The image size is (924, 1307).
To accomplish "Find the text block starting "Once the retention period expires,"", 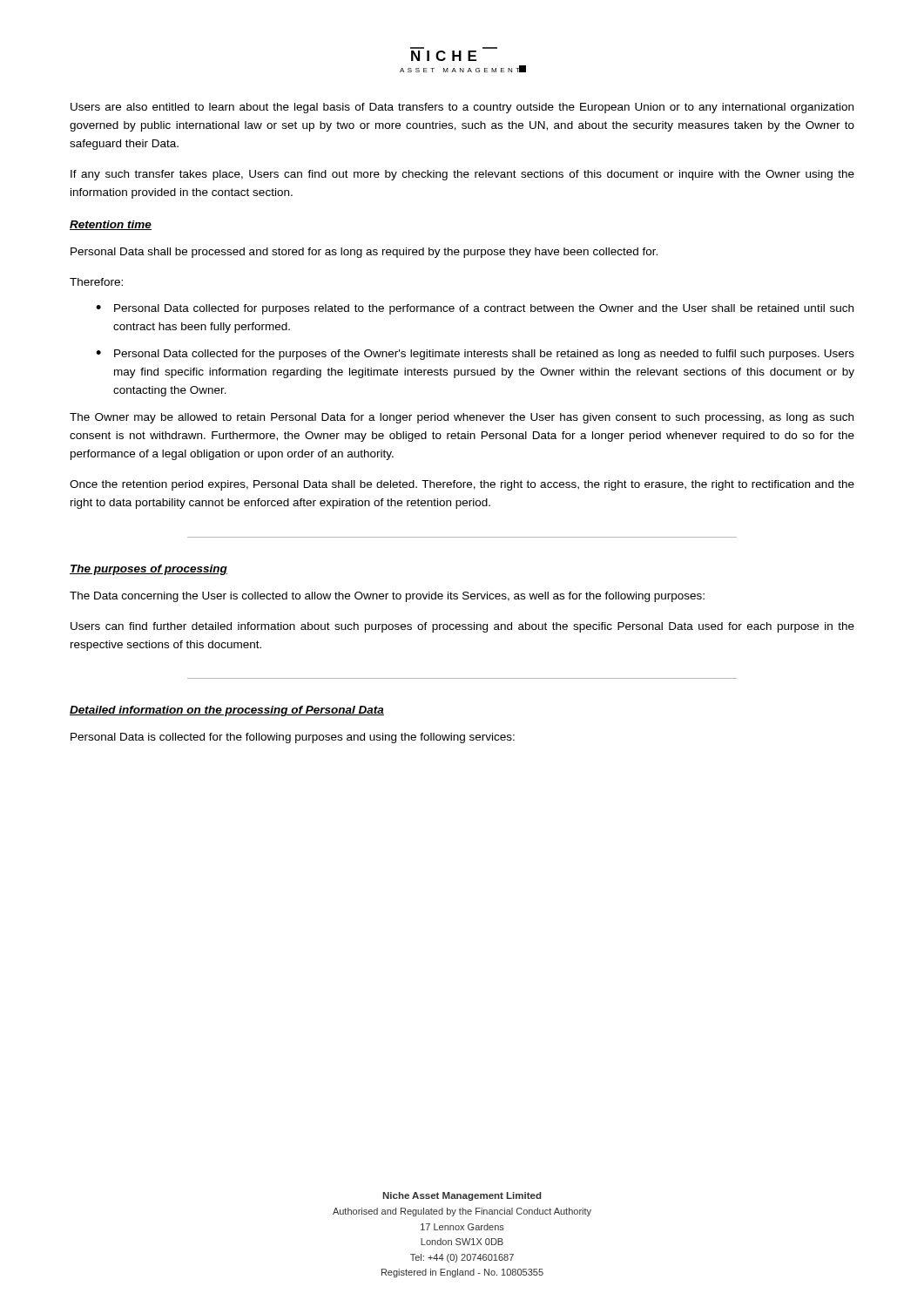I will point(462,493).
